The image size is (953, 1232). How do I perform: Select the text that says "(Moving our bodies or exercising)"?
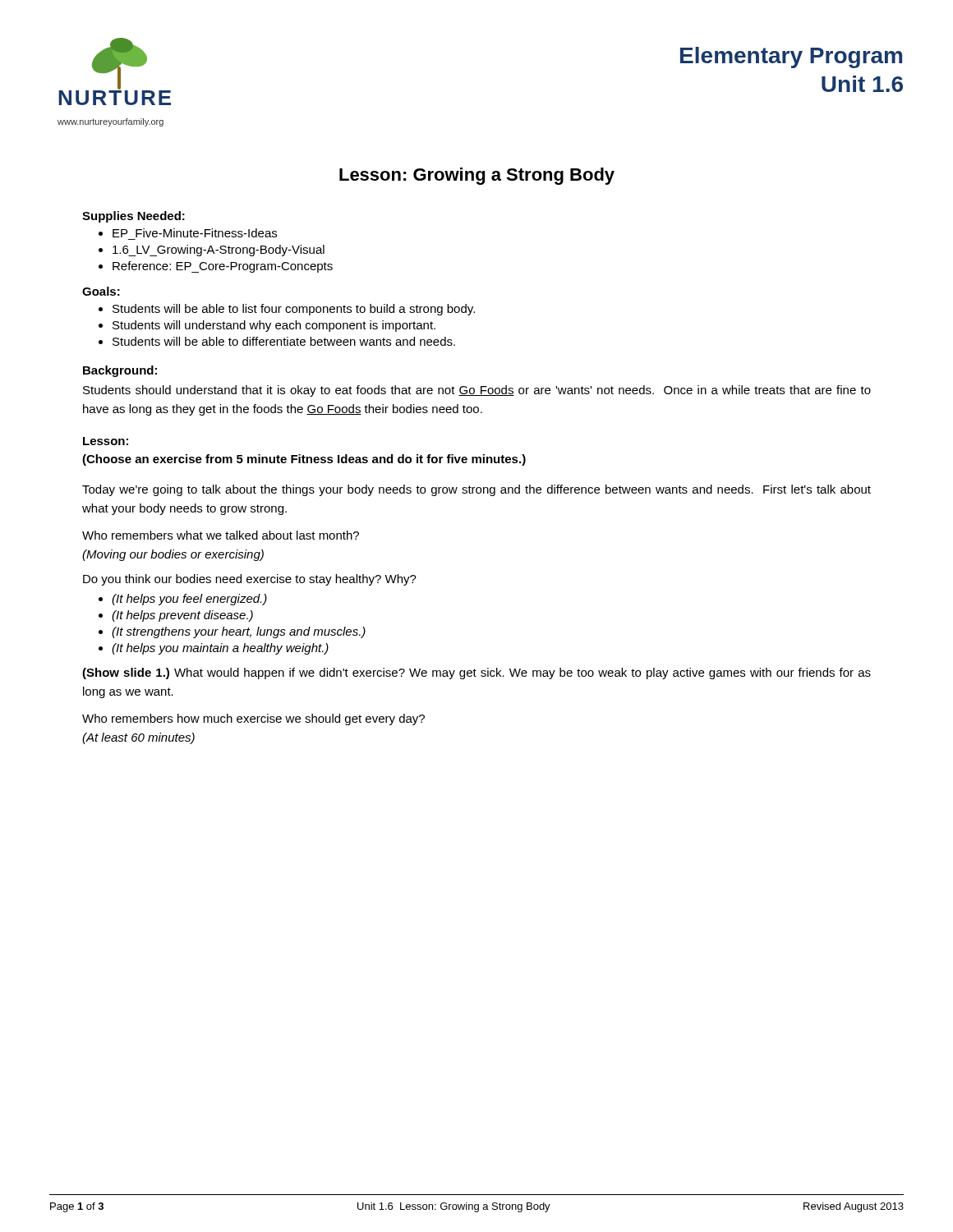tap(173, 554)
